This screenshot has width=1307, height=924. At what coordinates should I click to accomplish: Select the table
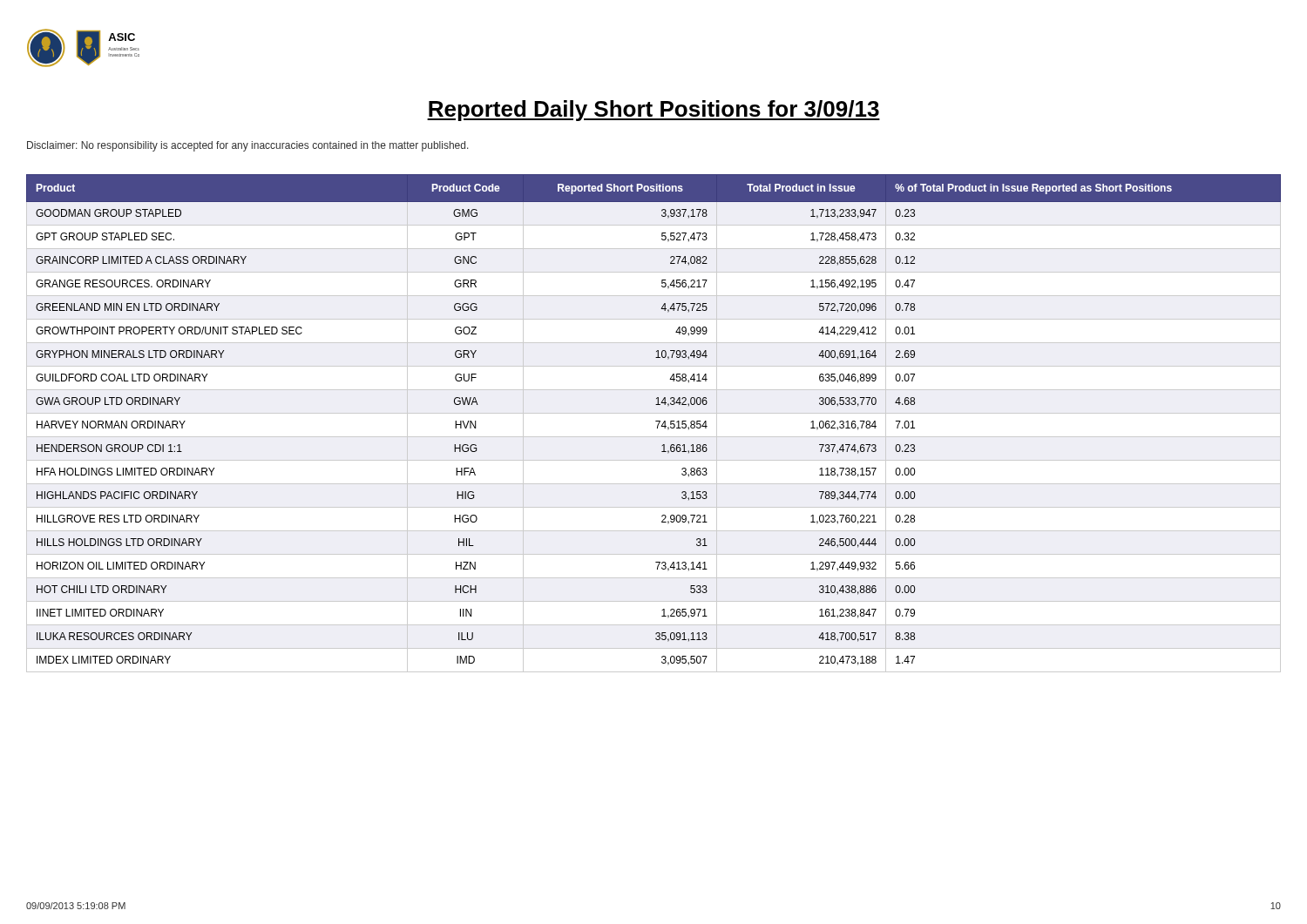click(654, 423)
